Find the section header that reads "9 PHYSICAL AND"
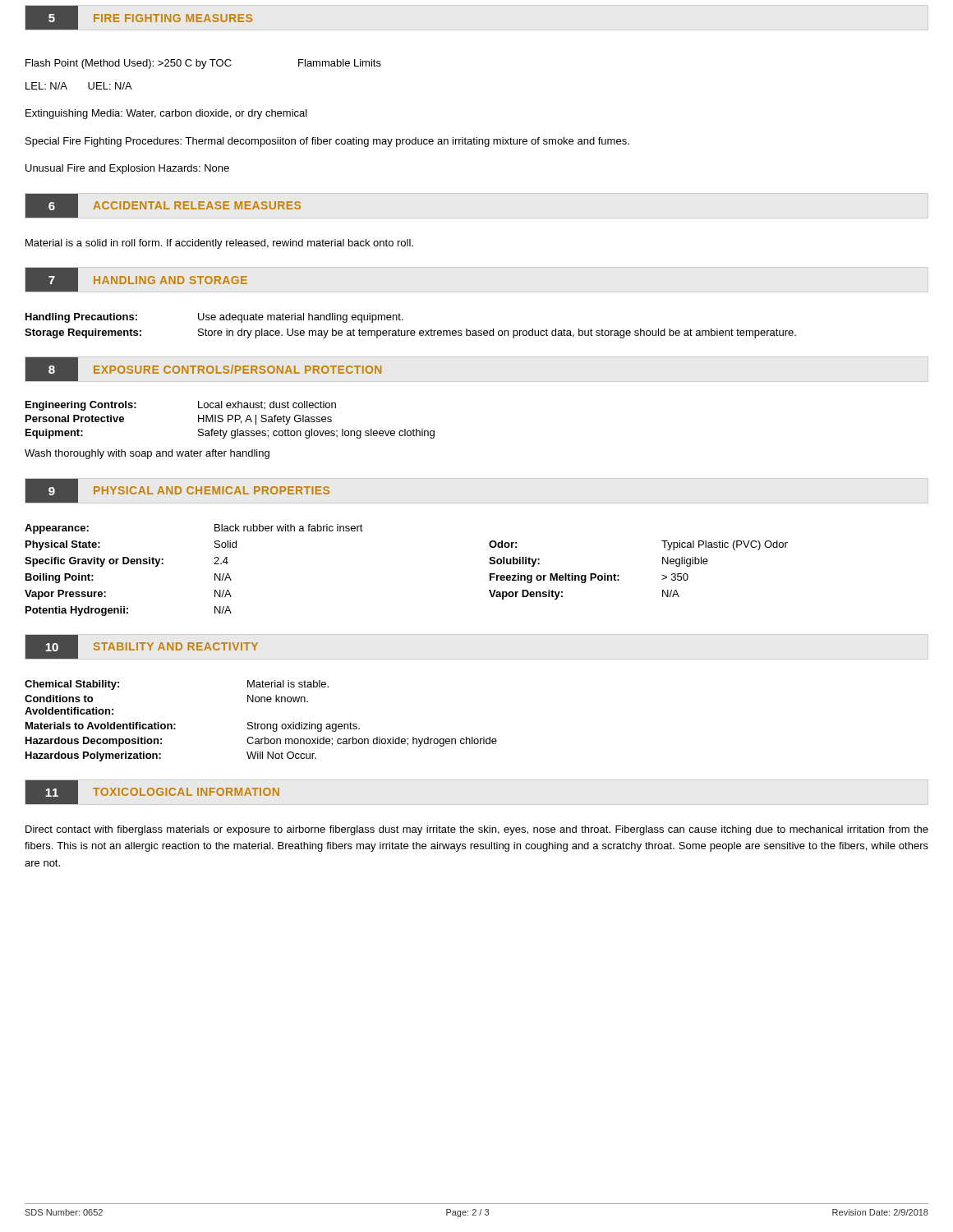953x1232 pixels. pyautogui.click(x=185, y=490)
